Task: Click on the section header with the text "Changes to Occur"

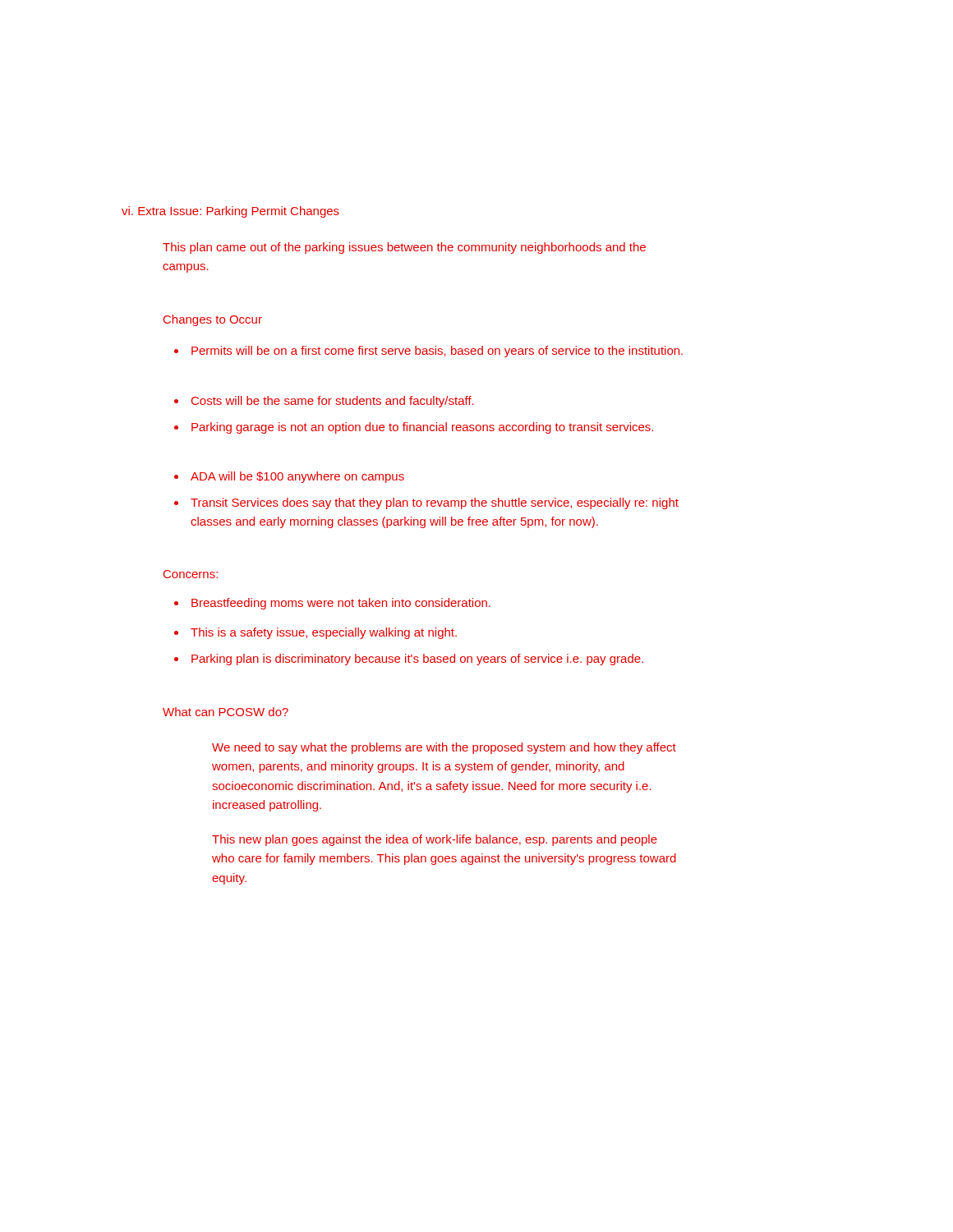Action: point(212,319)
